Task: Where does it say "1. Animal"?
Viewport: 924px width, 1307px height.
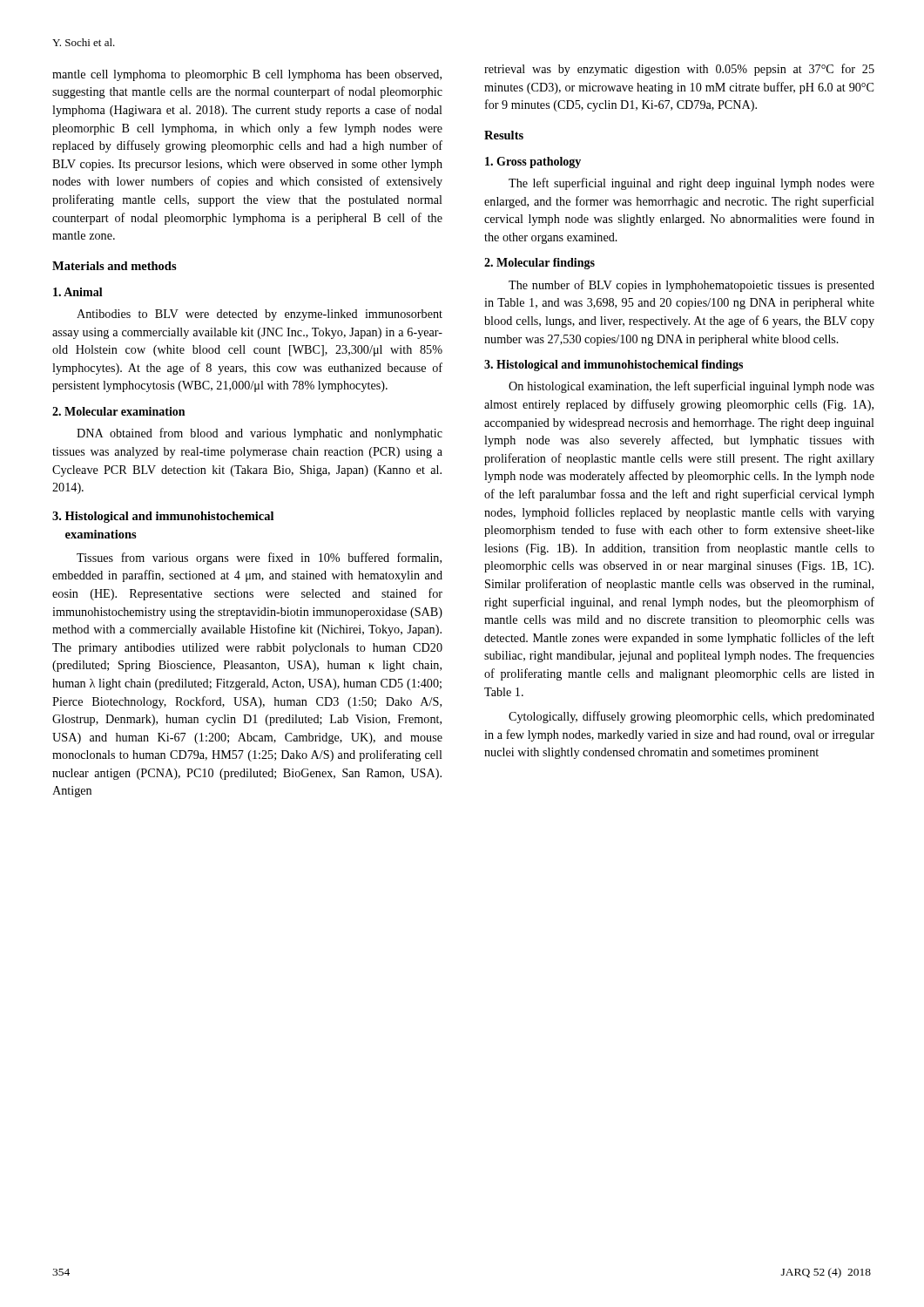Action: coord(77,292)
